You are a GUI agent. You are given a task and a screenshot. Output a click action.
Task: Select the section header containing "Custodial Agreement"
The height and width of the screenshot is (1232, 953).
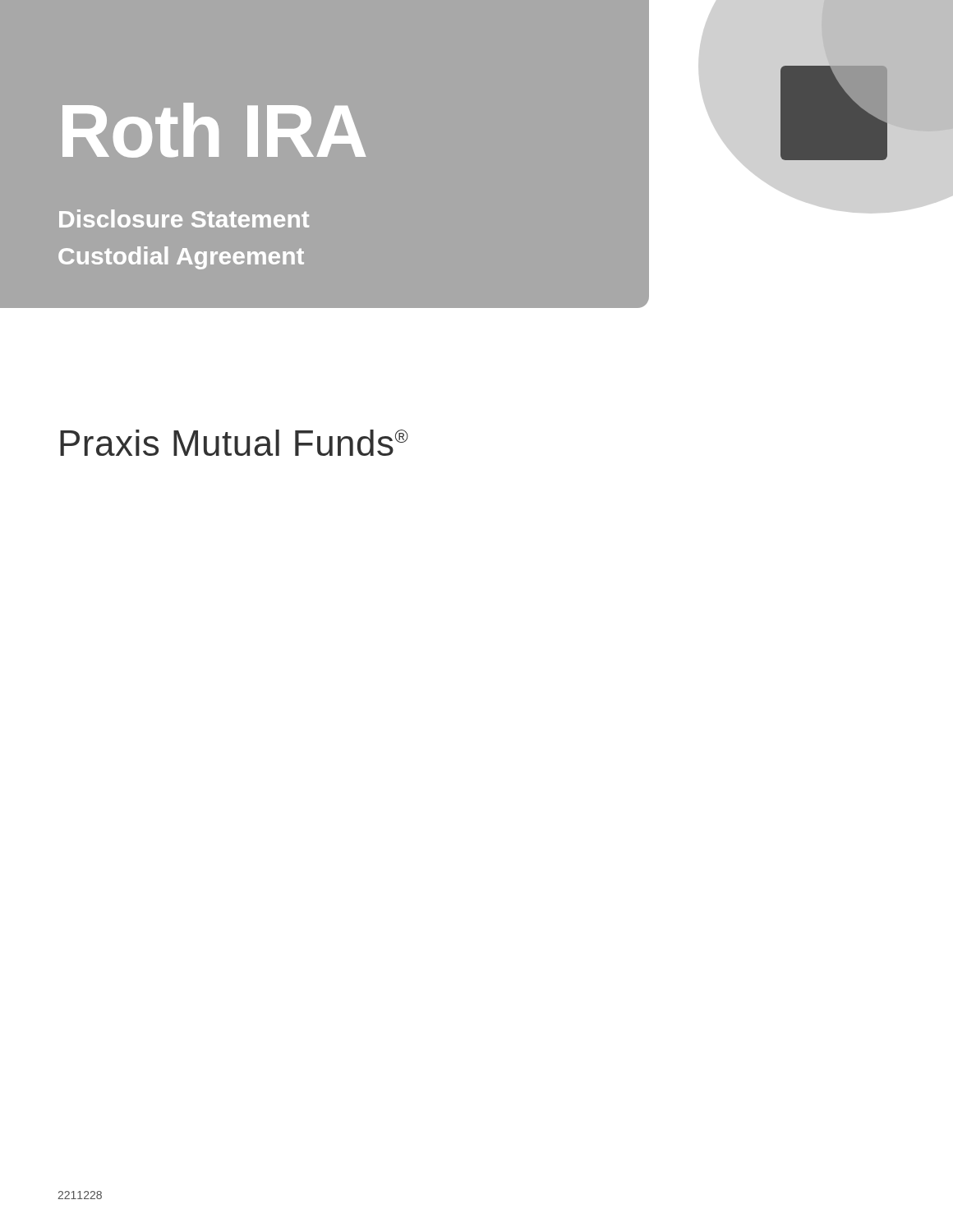[181, 256]
